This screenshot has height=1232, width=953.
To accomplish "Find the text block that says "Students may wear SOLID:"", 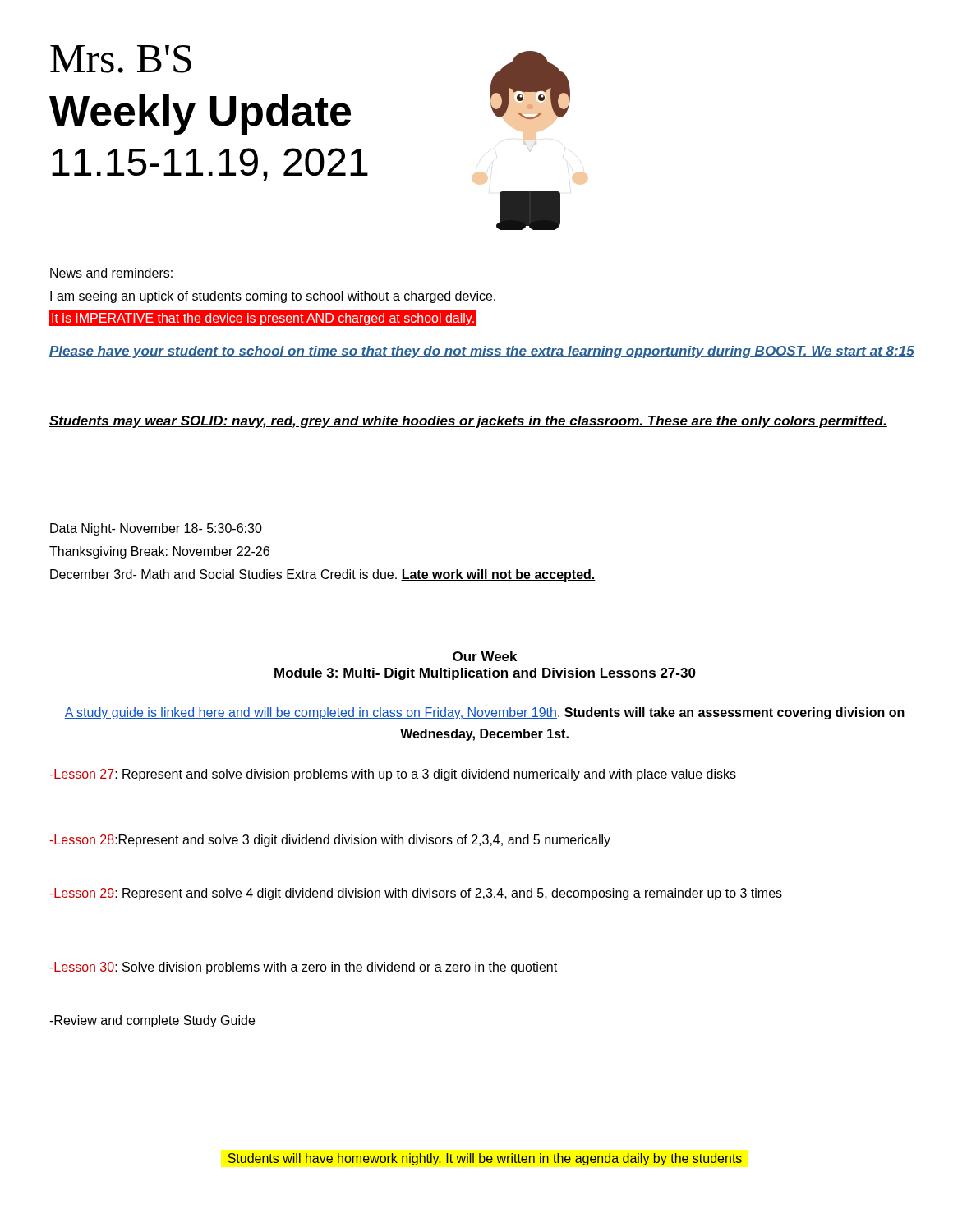I will coord(485,421).
